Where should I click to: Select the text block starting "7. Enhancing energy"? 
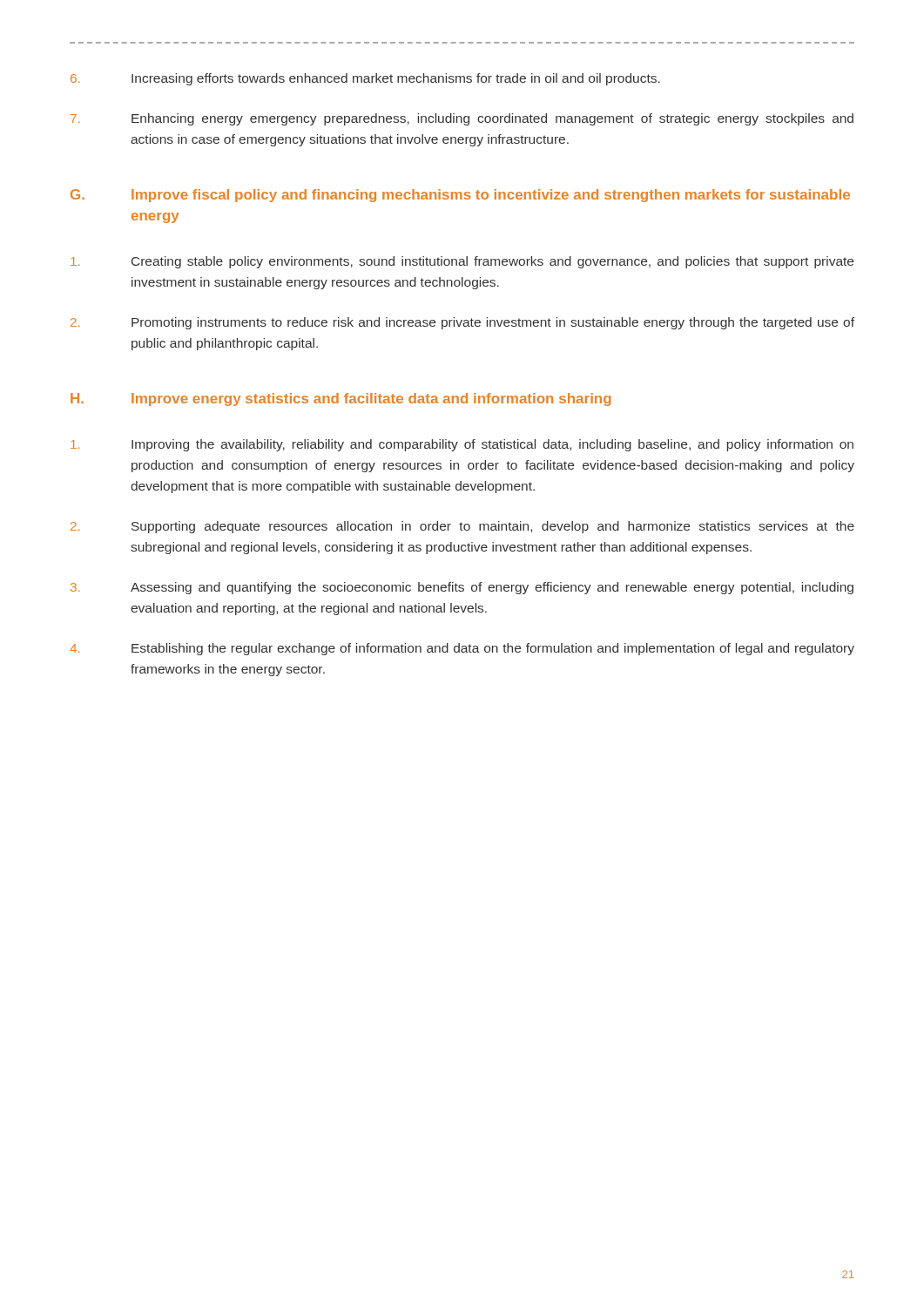(x=462, y=129)
